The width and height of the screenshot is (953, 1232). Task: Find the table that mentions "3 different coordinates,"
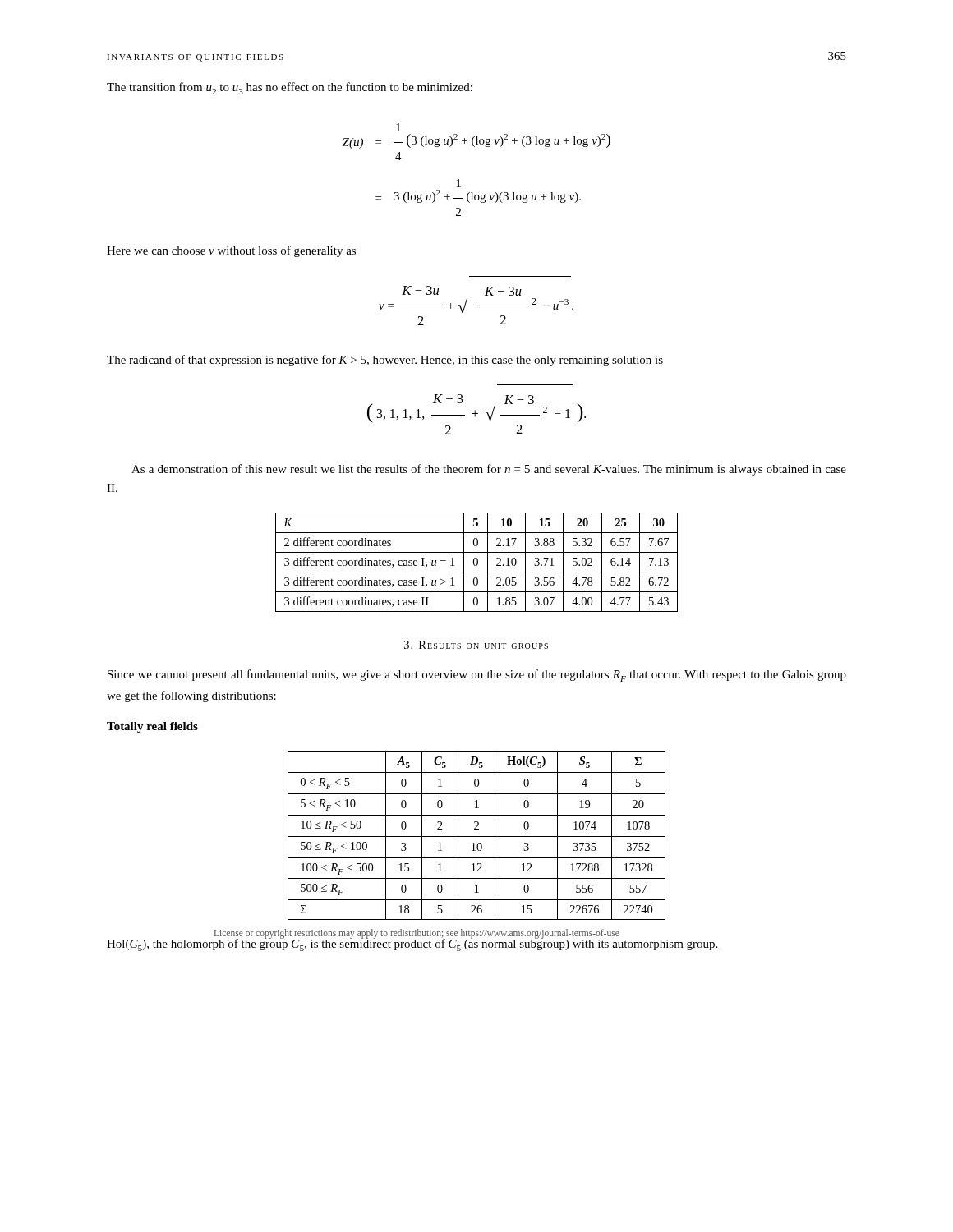tap(476, 562)
